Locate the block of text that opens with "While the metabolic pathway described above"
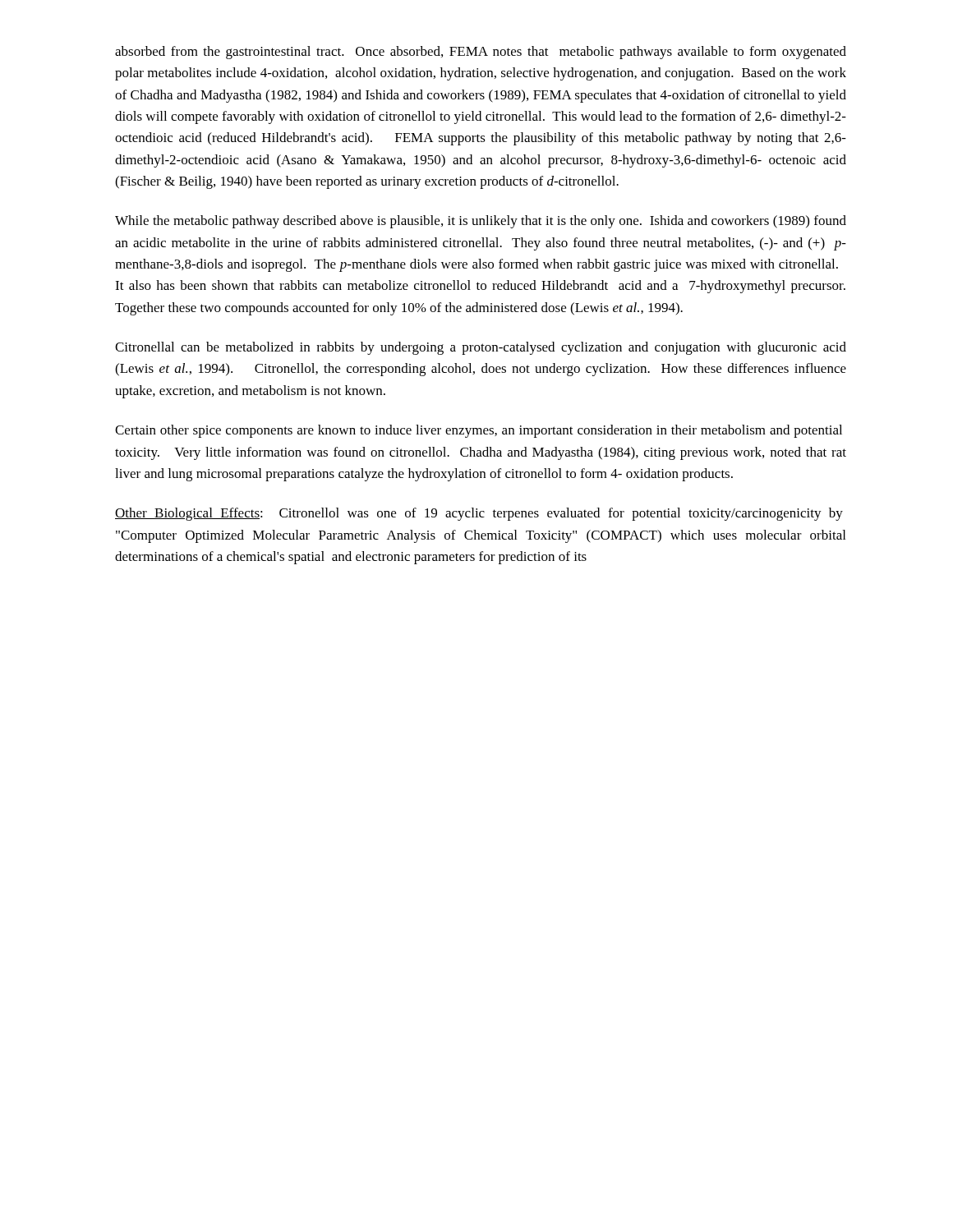This screenshot has height=1232, width=953. (481, 264)
